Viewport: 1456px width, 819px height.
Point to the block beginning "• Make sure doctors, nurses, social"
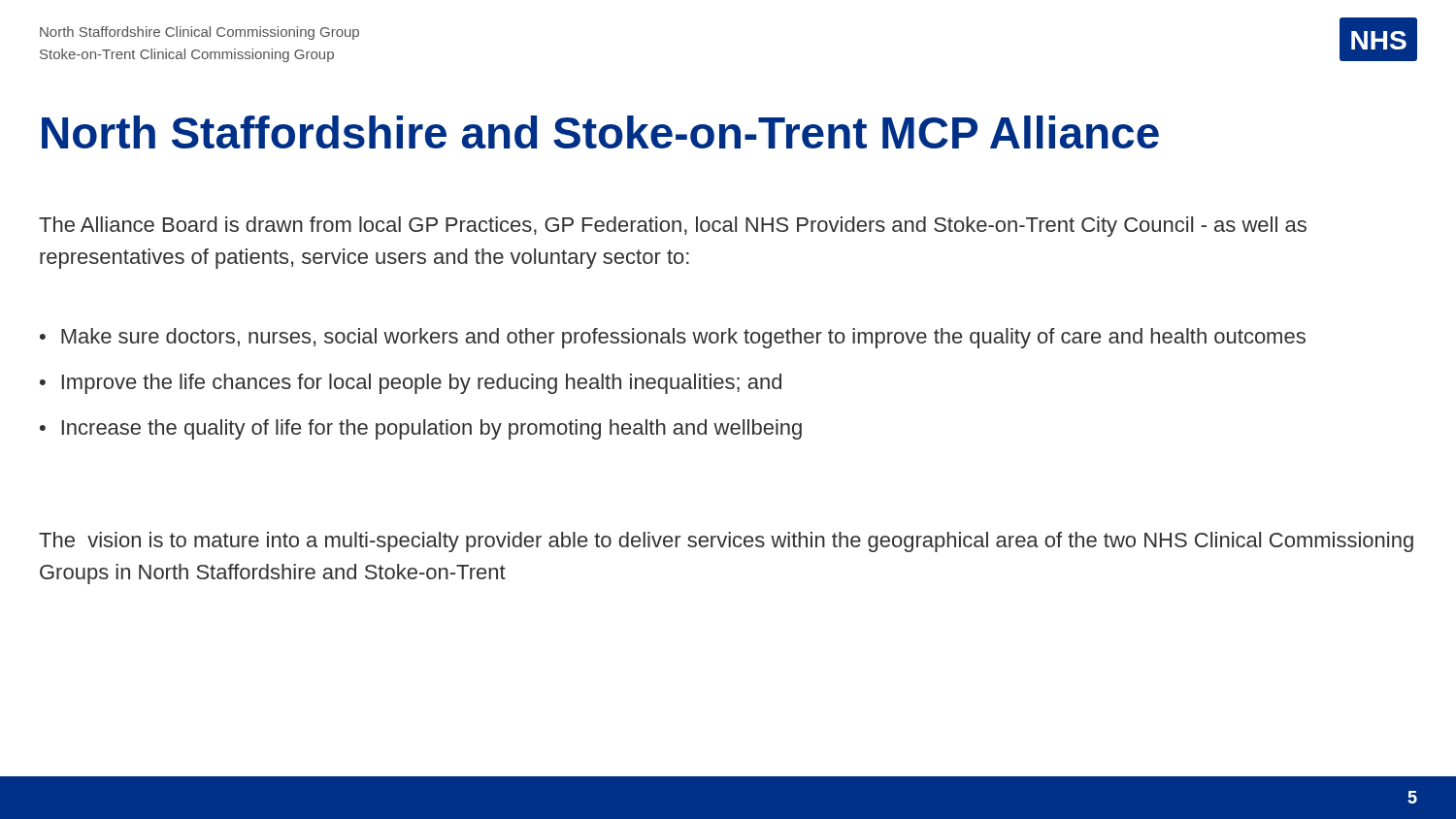point(673,336)
